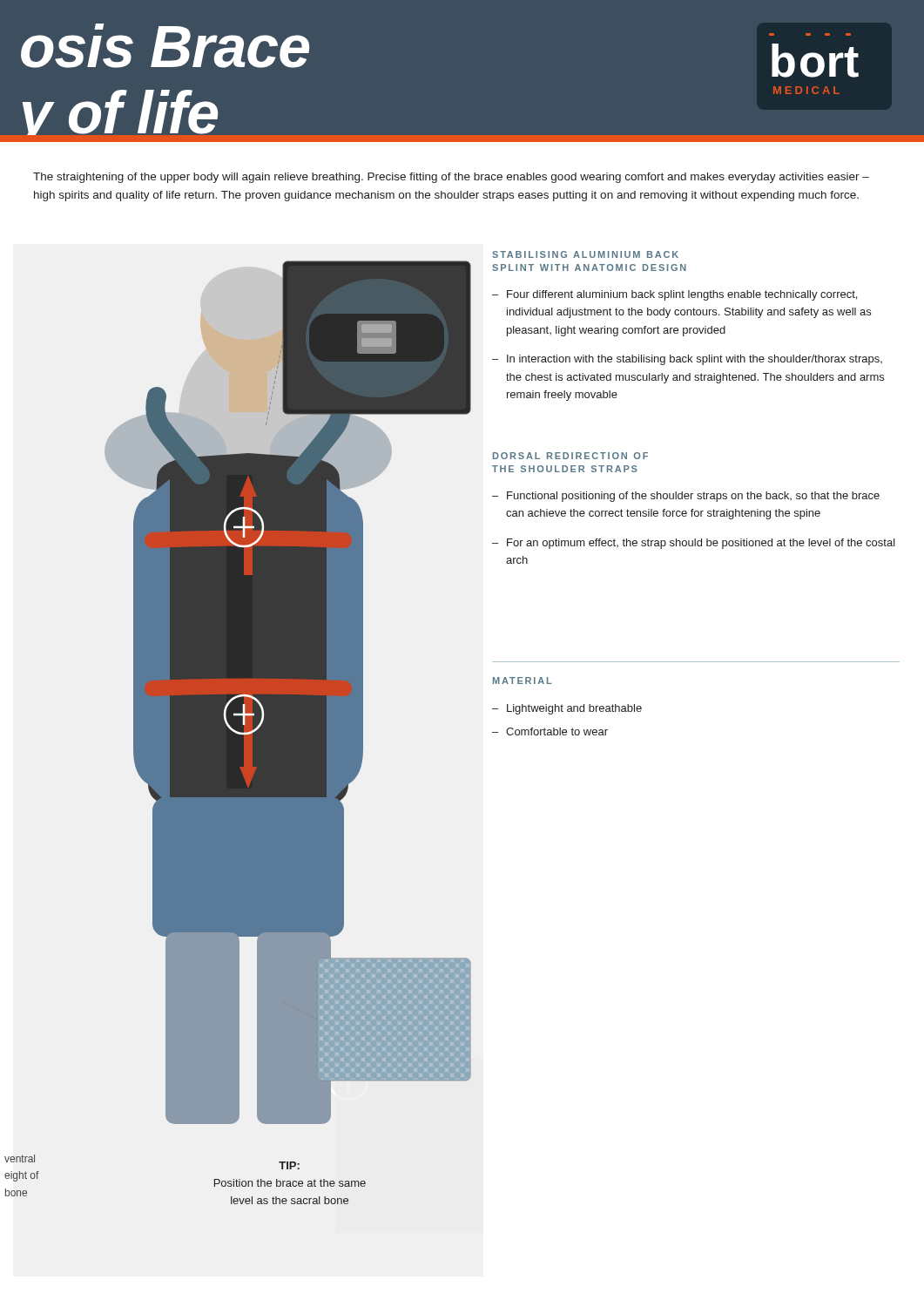Find "– Comfortable to wear" on this page
Viewport: 924px width, 1307px height.
[x=550, y=732]
